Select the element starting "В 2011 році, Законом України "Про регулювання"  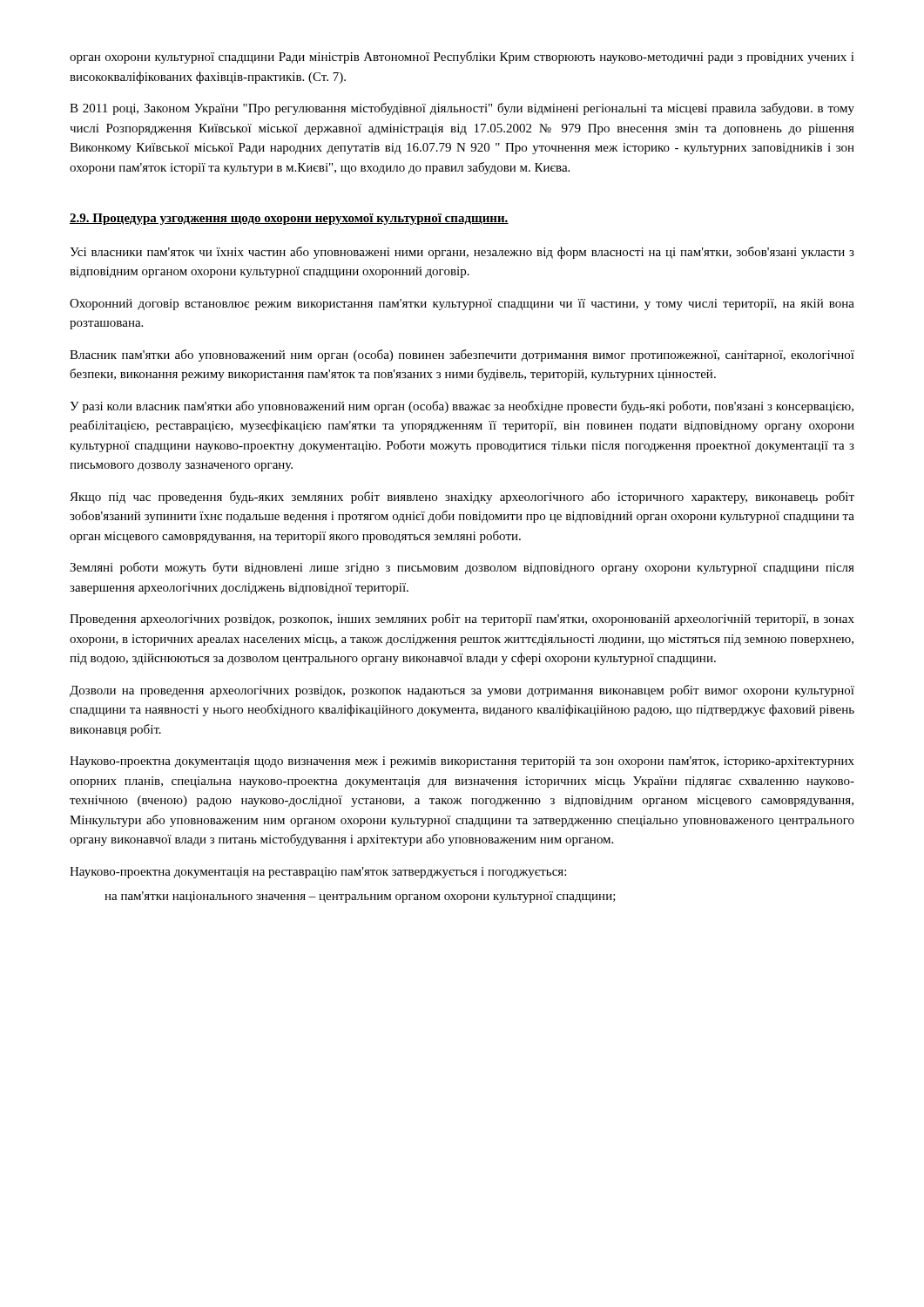[x=462, y=137]
